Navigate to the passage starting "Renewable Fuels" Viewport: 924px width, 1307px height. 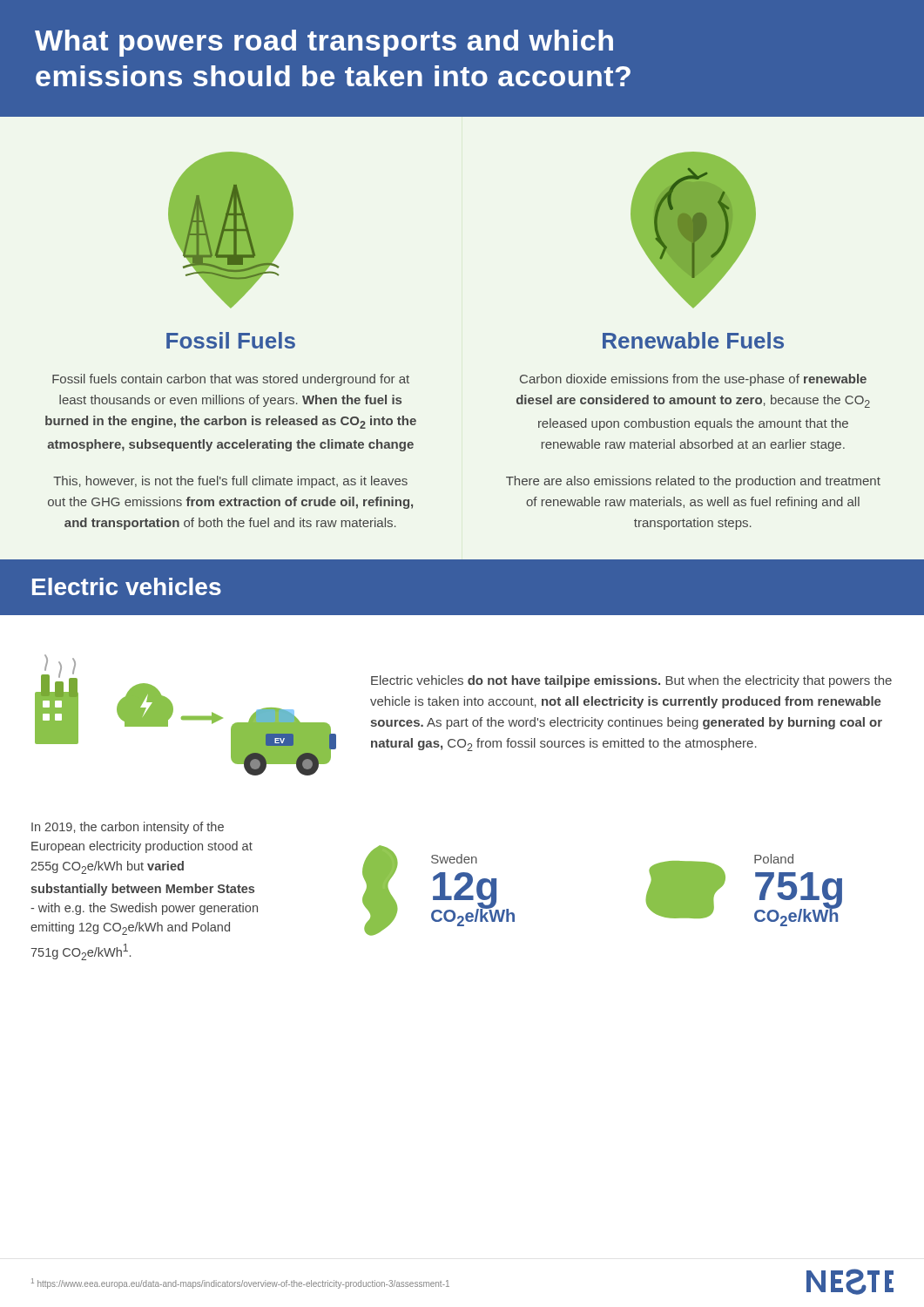(693, 341)
